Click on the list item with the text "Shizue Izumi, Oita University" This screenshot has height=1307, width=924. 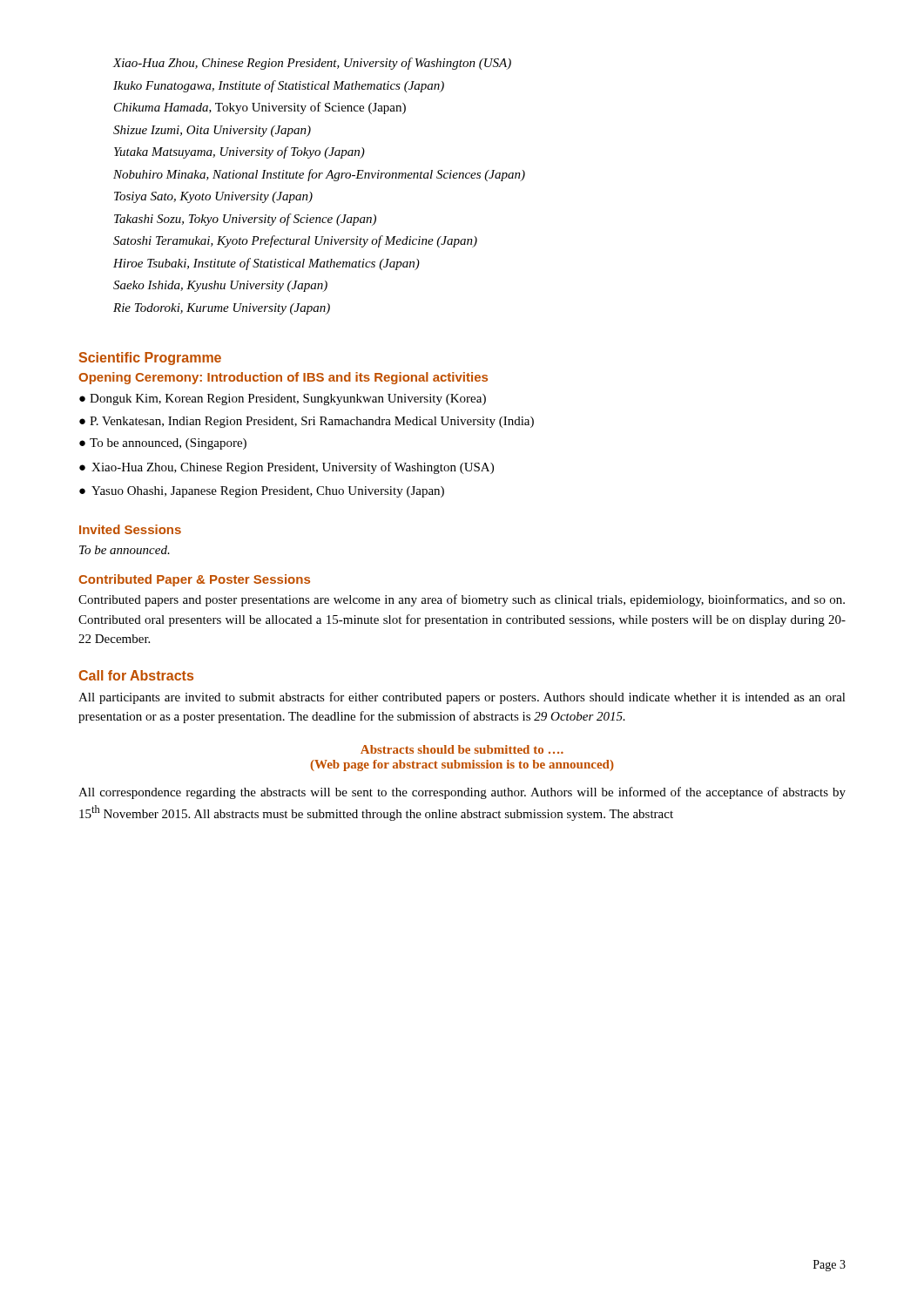point(212,129)
